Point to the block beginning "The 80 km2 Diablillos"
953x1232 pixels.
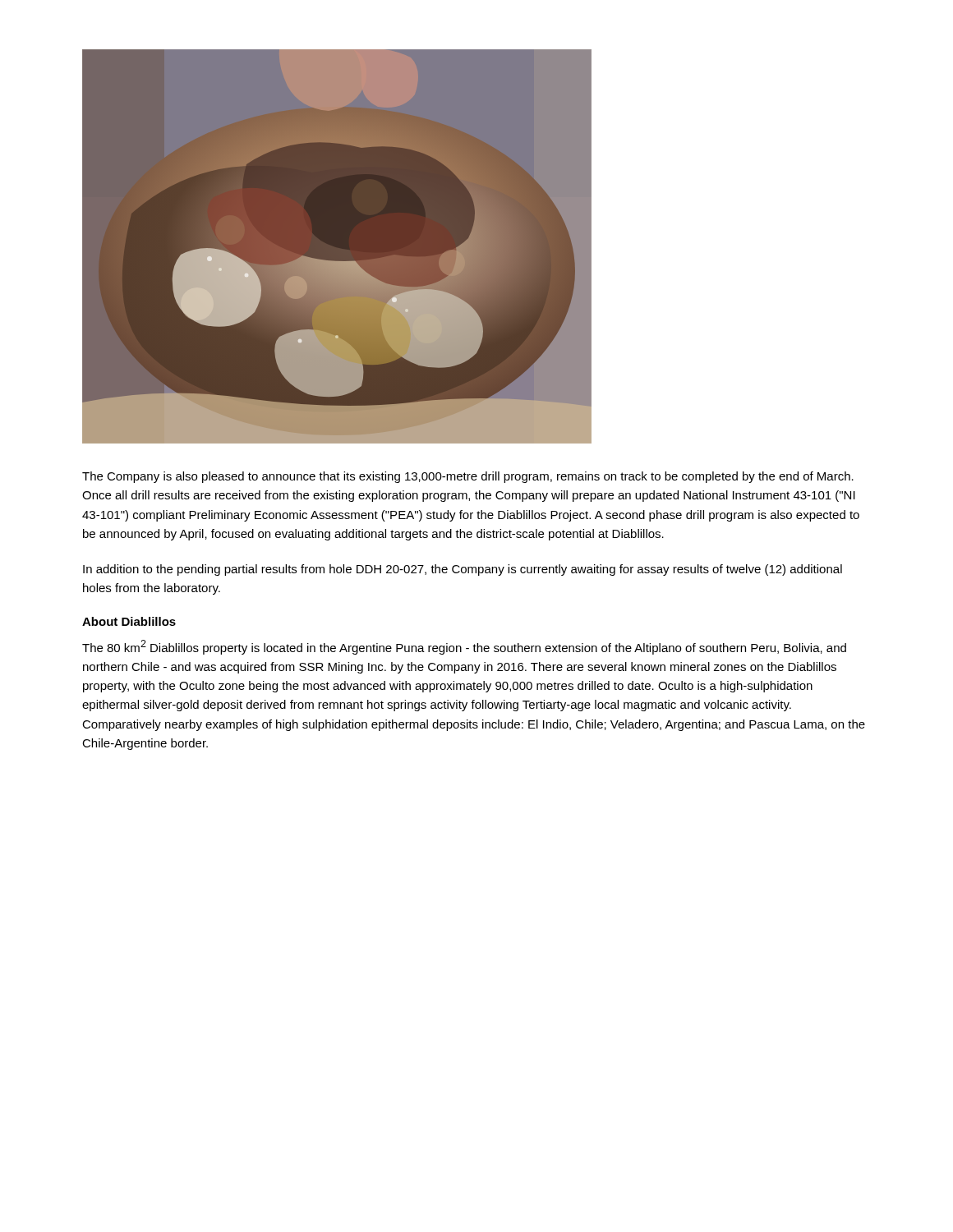(474, 694)
